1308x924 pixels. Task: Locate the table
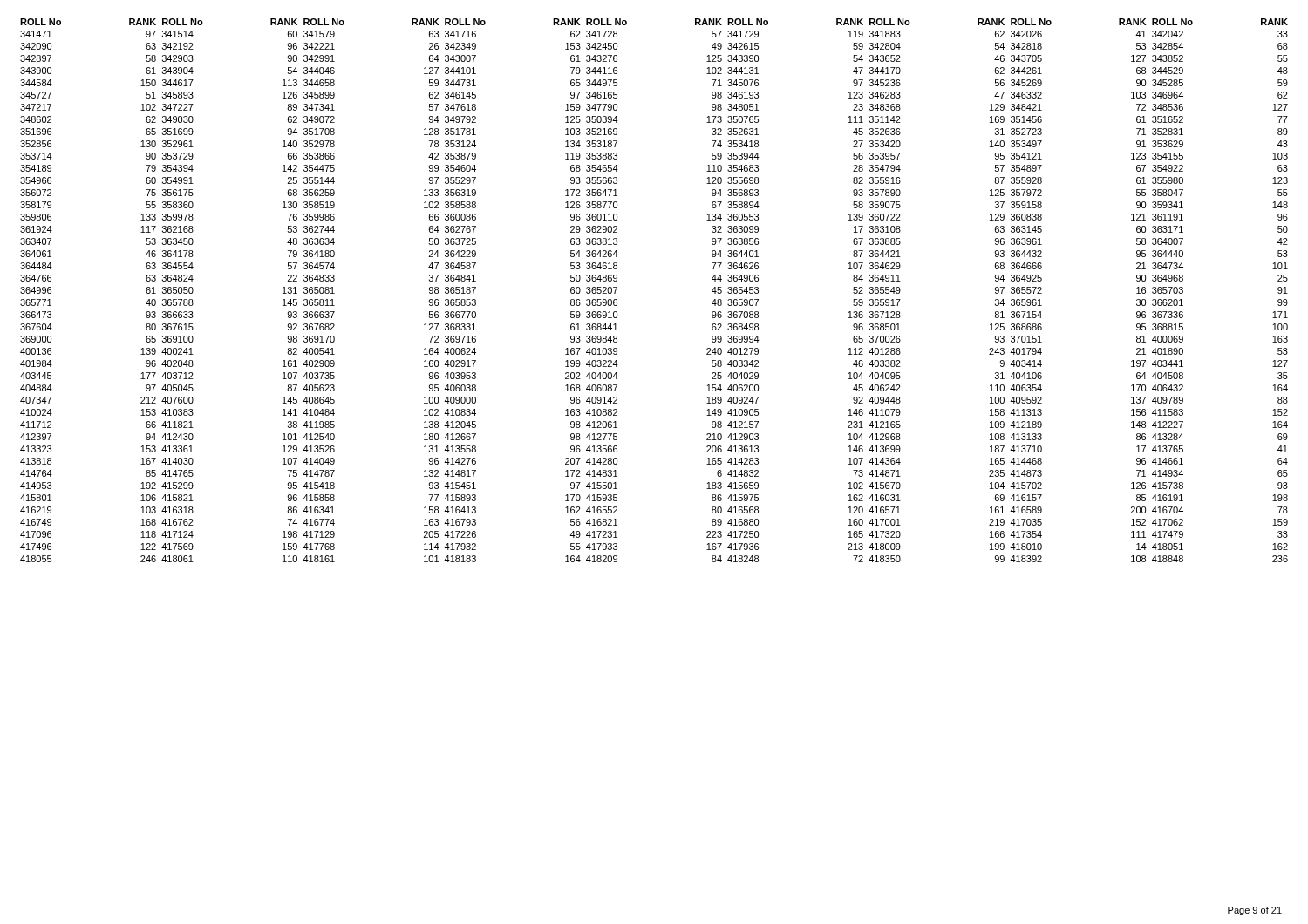click(654, 290)
